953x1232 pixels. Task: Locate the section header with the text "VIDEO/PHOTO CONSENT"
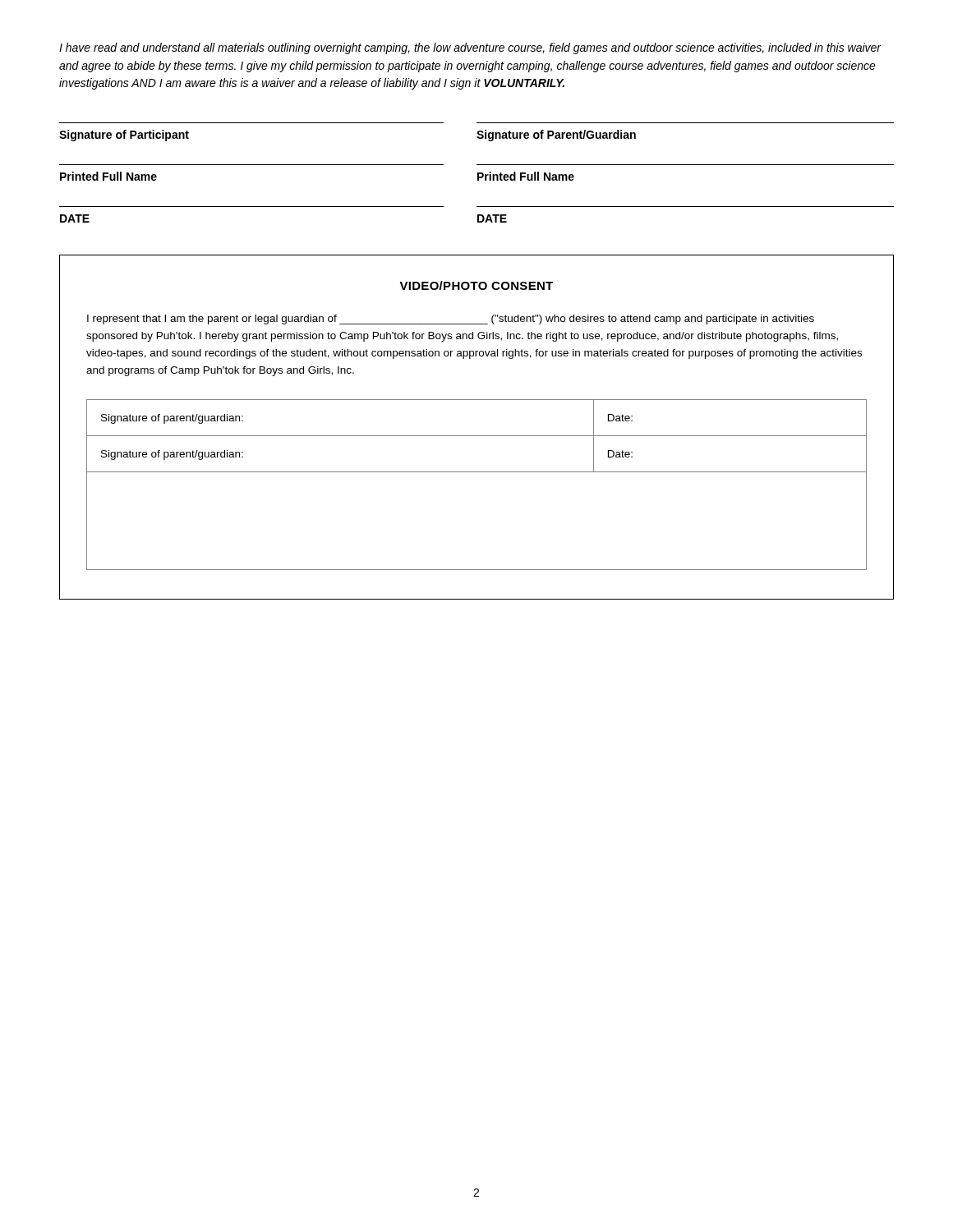pos(476,285)
